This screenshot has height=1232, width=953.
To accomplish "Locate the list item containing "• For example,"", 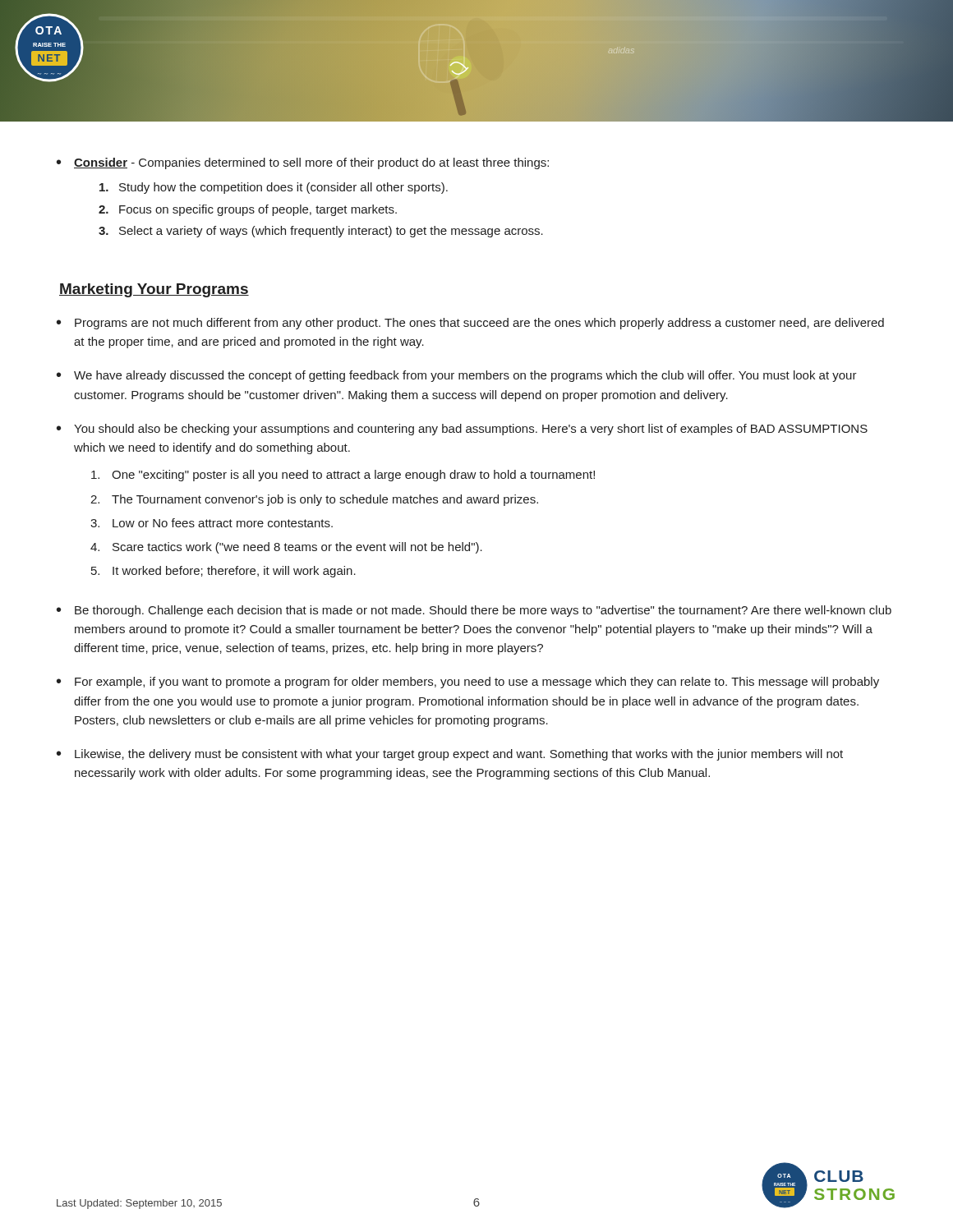I will [476, 701].
